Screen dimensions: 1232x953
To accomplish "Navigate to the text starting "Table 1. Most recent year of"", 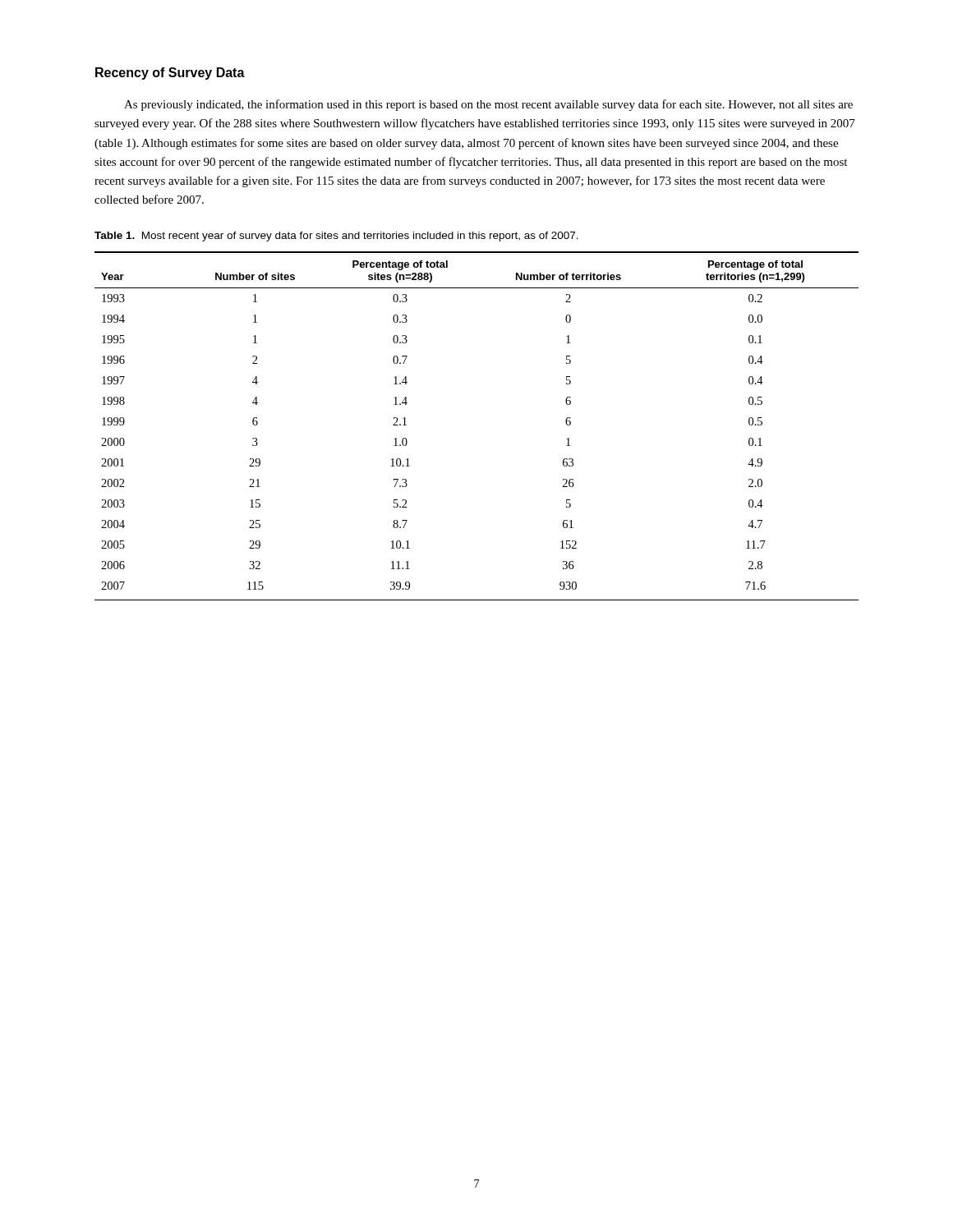I will pyautogui.click(x=337, y=235).
